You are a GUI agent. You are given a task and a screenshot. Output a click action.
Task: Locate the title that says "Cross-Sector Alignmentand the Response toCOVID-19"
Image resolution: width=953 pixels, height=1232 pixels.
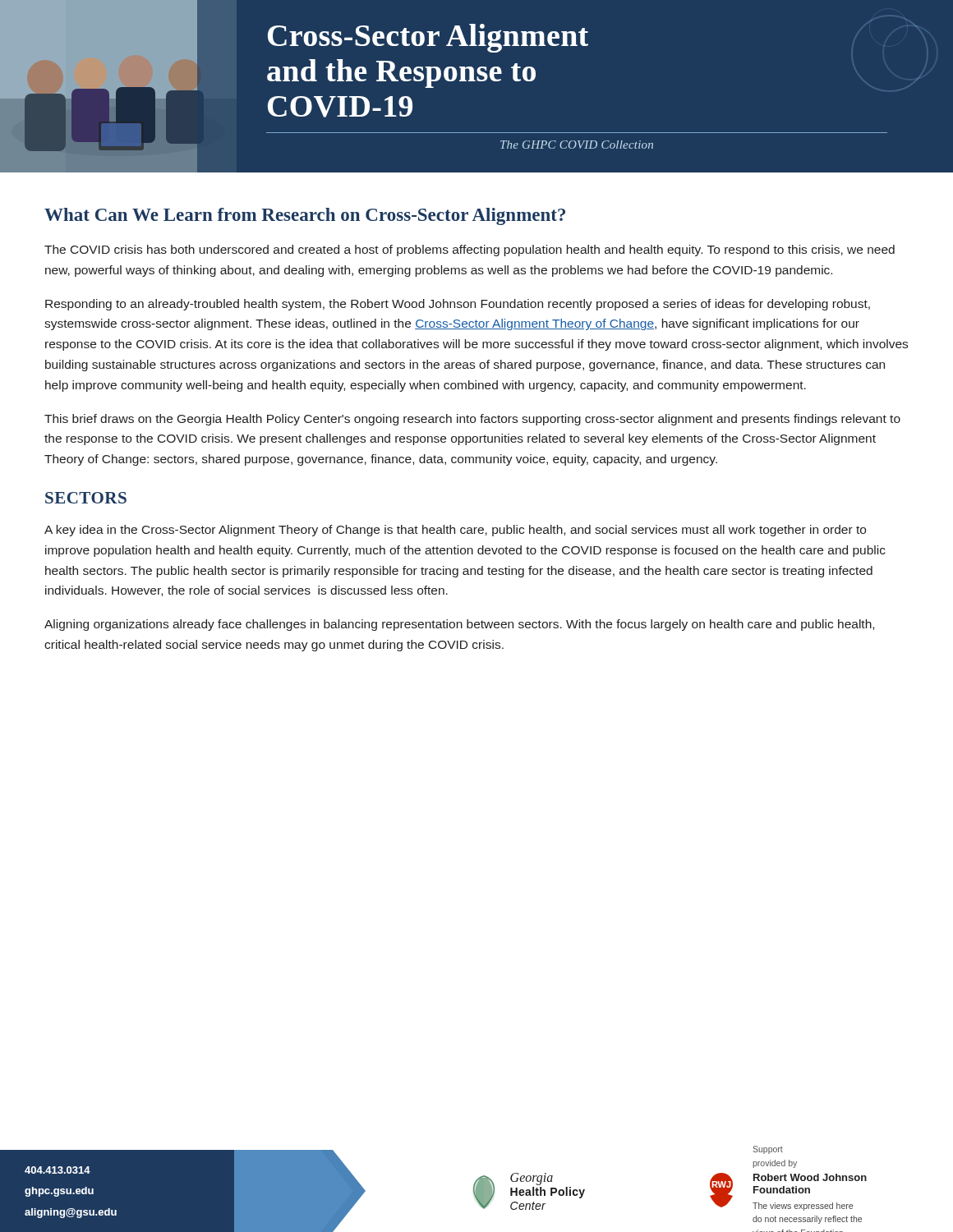point(427,71)
